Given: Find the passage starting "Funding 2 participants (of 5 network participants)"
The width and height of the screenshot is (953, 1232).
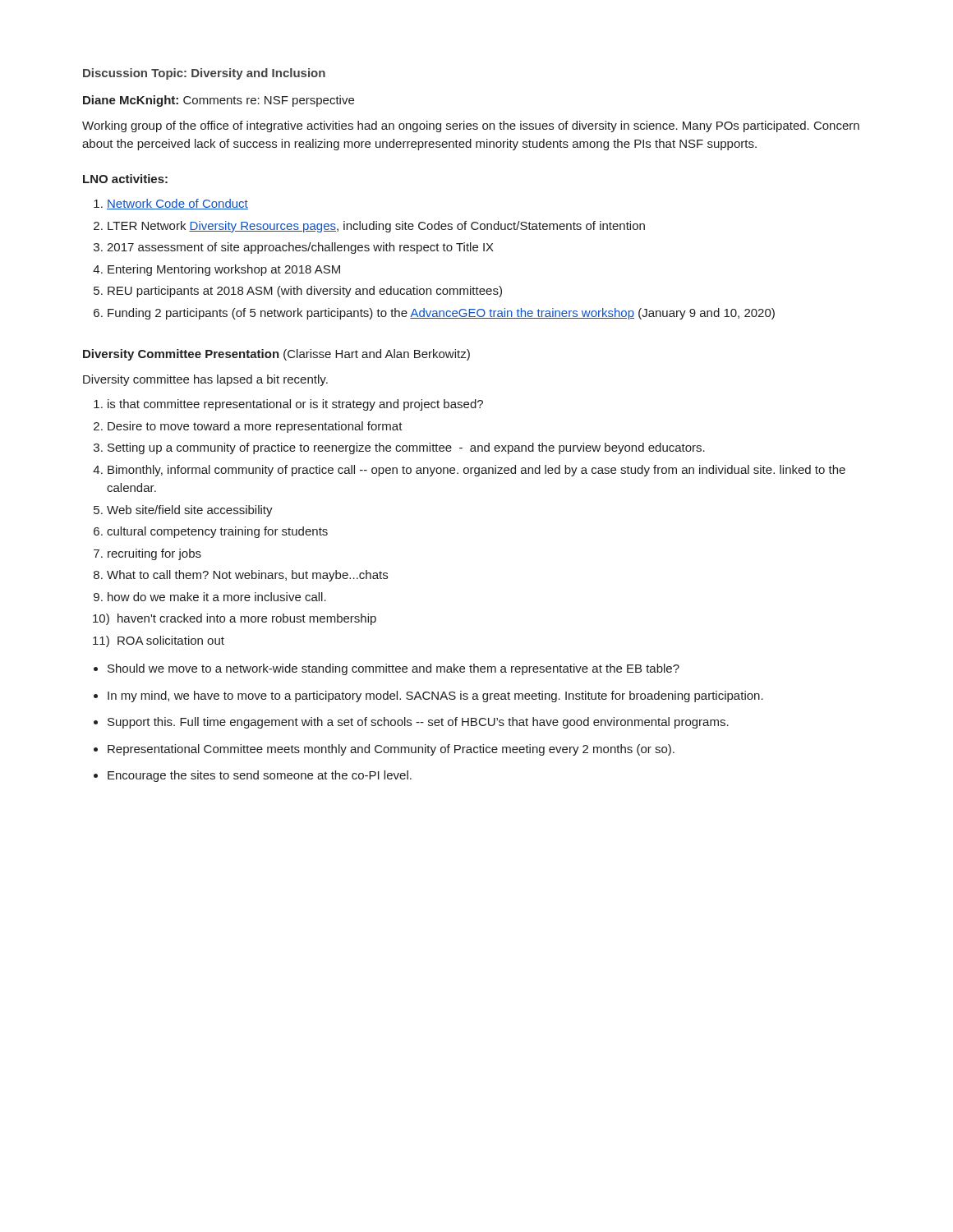Looking at the screenshot, I should 441,312.
